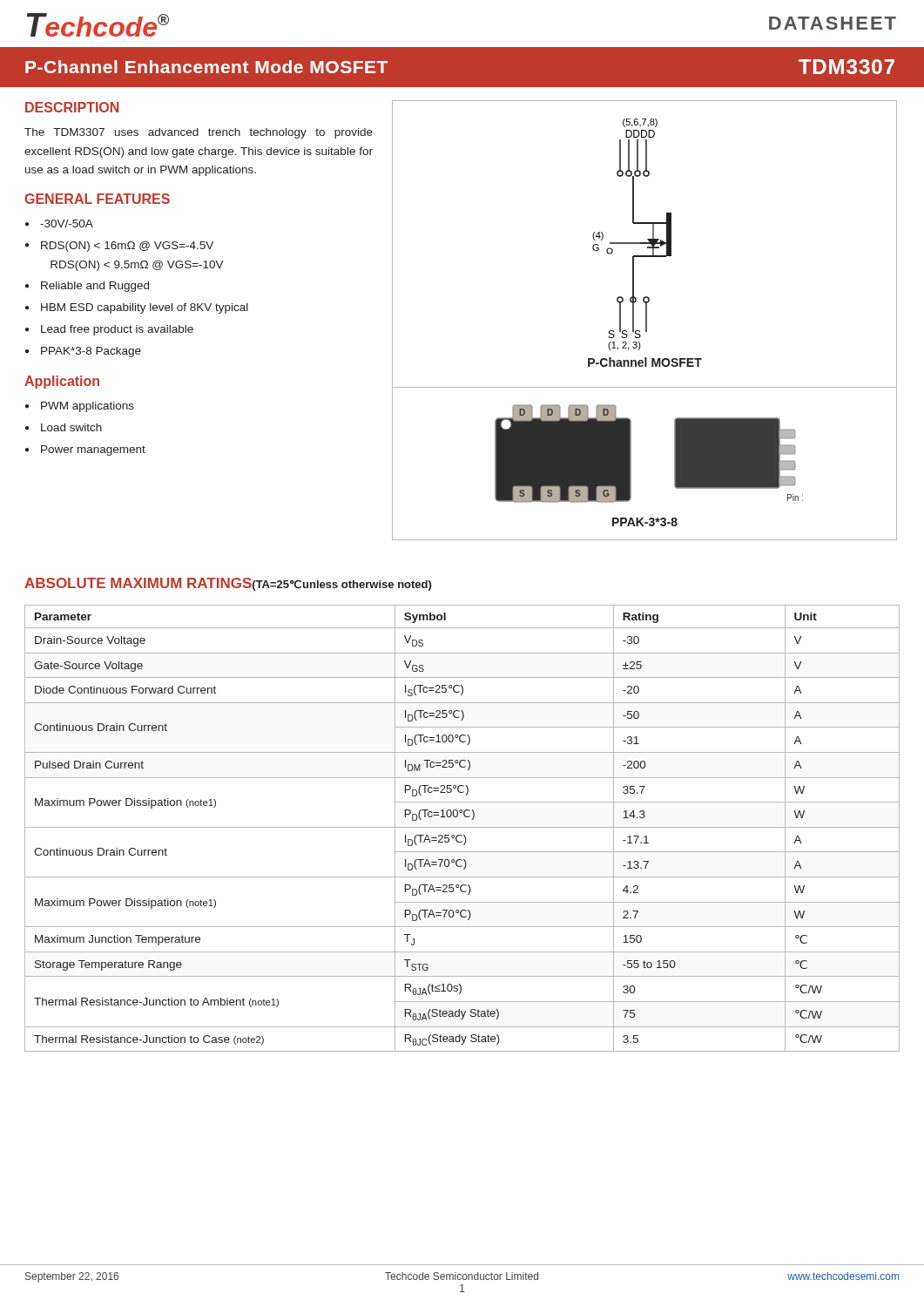Click the passage that begins "● Lead free product"
924x1307 pixels.
coord(109,329)
